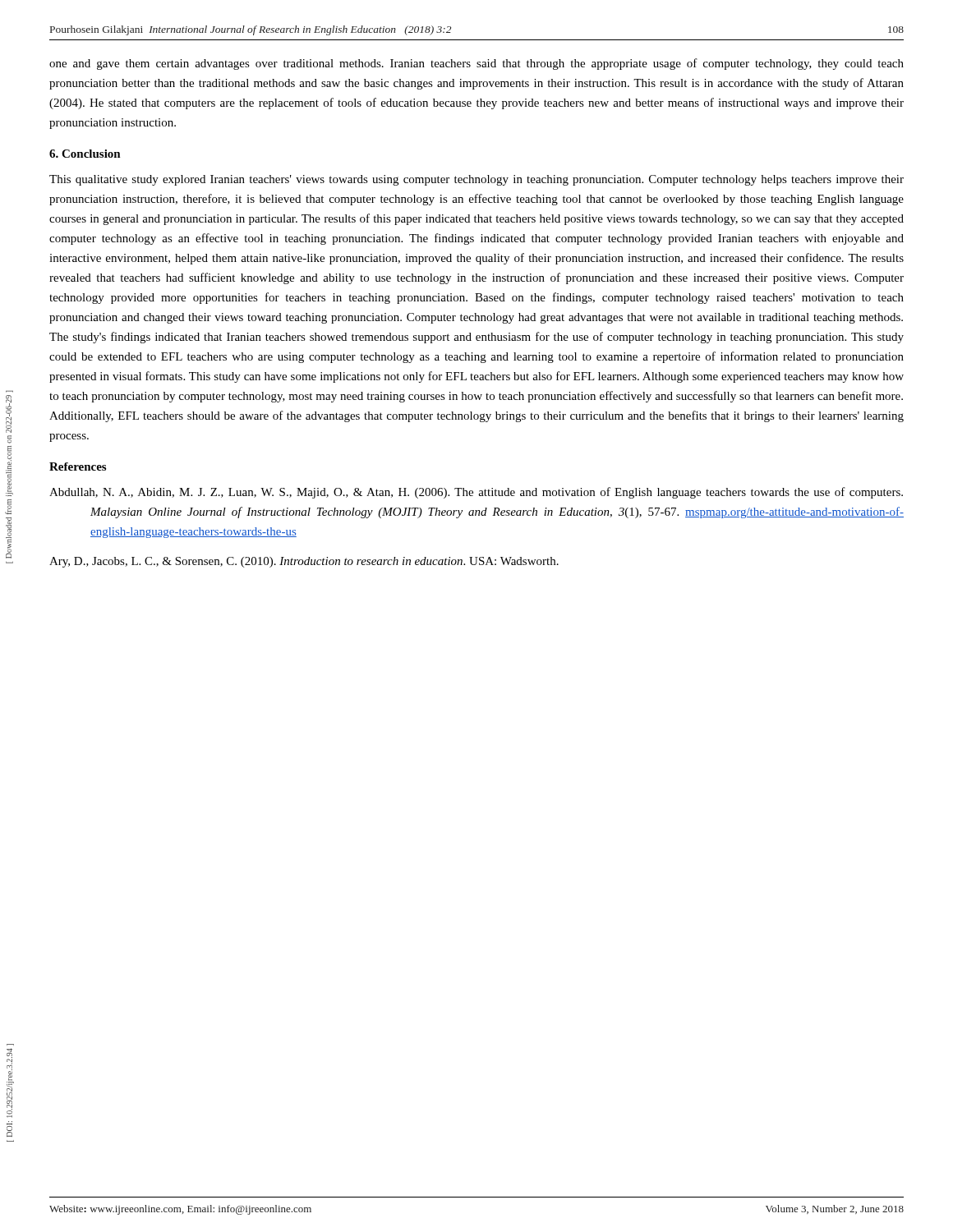The height and width of the screenshot is (1232, 953).
Task: Locate the element starting "one and gave them"
Action: (x=476, y=93)
